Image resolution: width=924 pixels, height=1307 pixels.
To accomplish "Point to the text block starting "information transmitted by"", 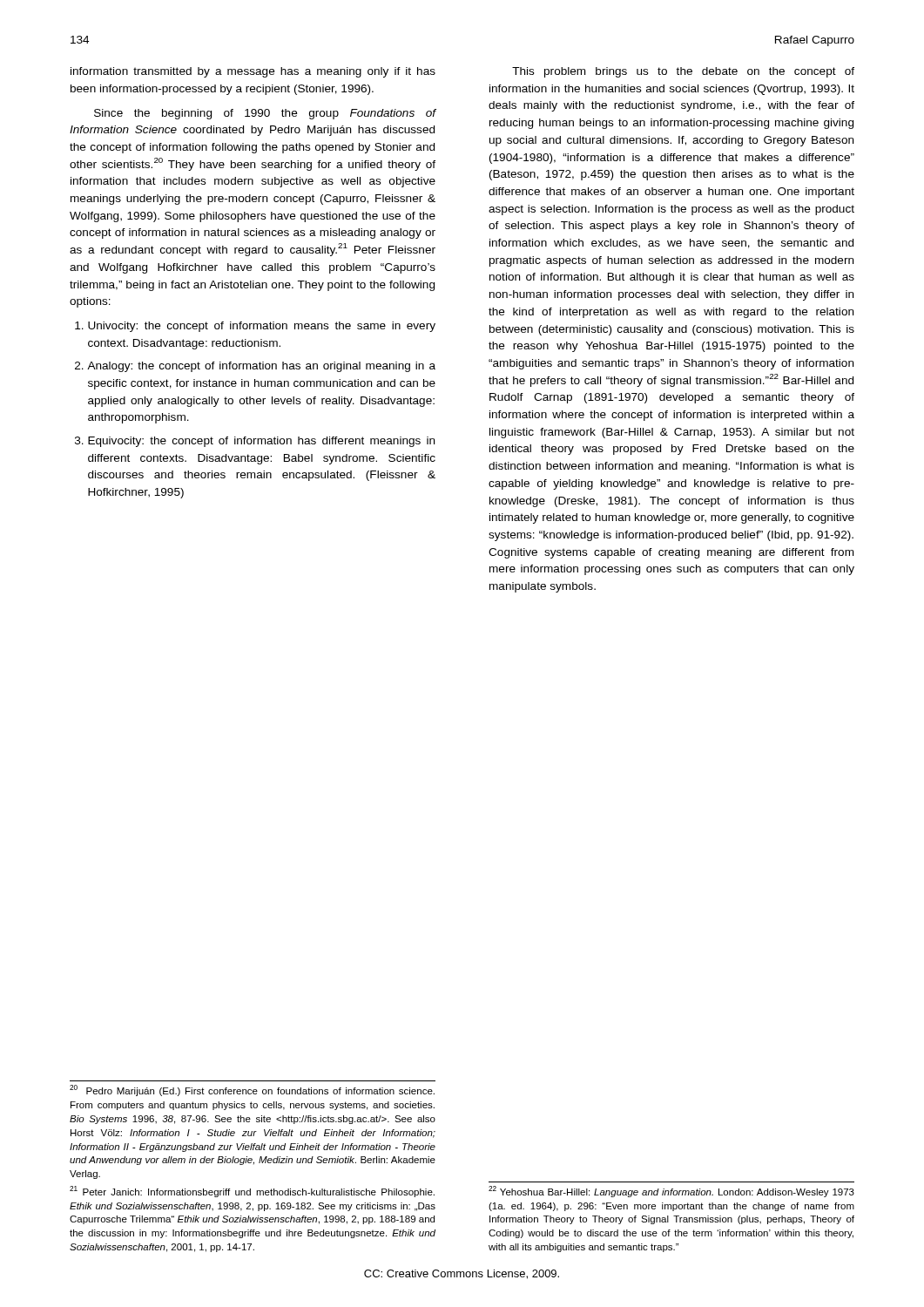I will (x=253, y=186).
